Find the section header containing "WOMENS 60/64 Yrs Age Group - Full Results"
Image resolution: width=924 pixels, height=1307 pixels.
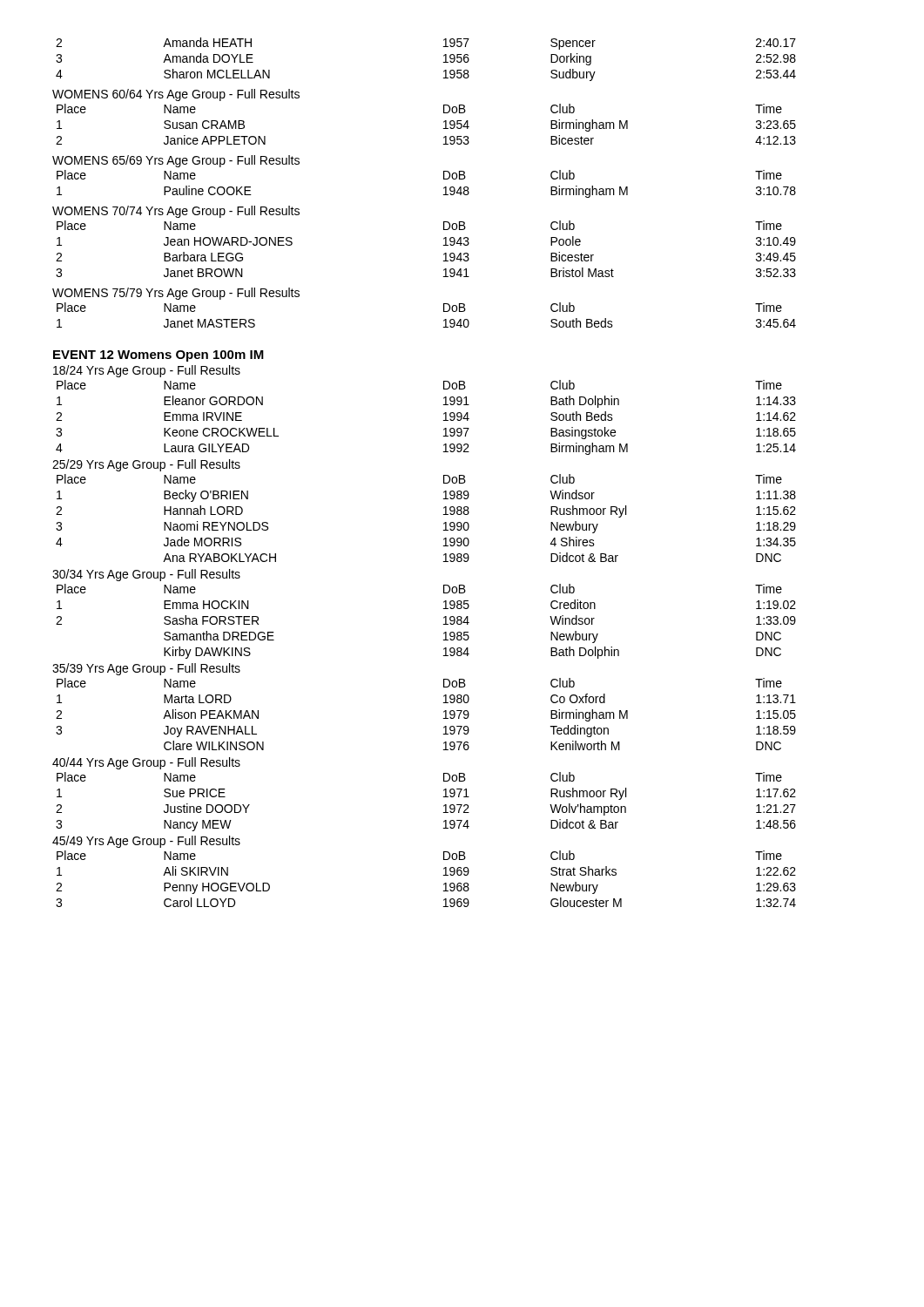[x=176, y=94]
